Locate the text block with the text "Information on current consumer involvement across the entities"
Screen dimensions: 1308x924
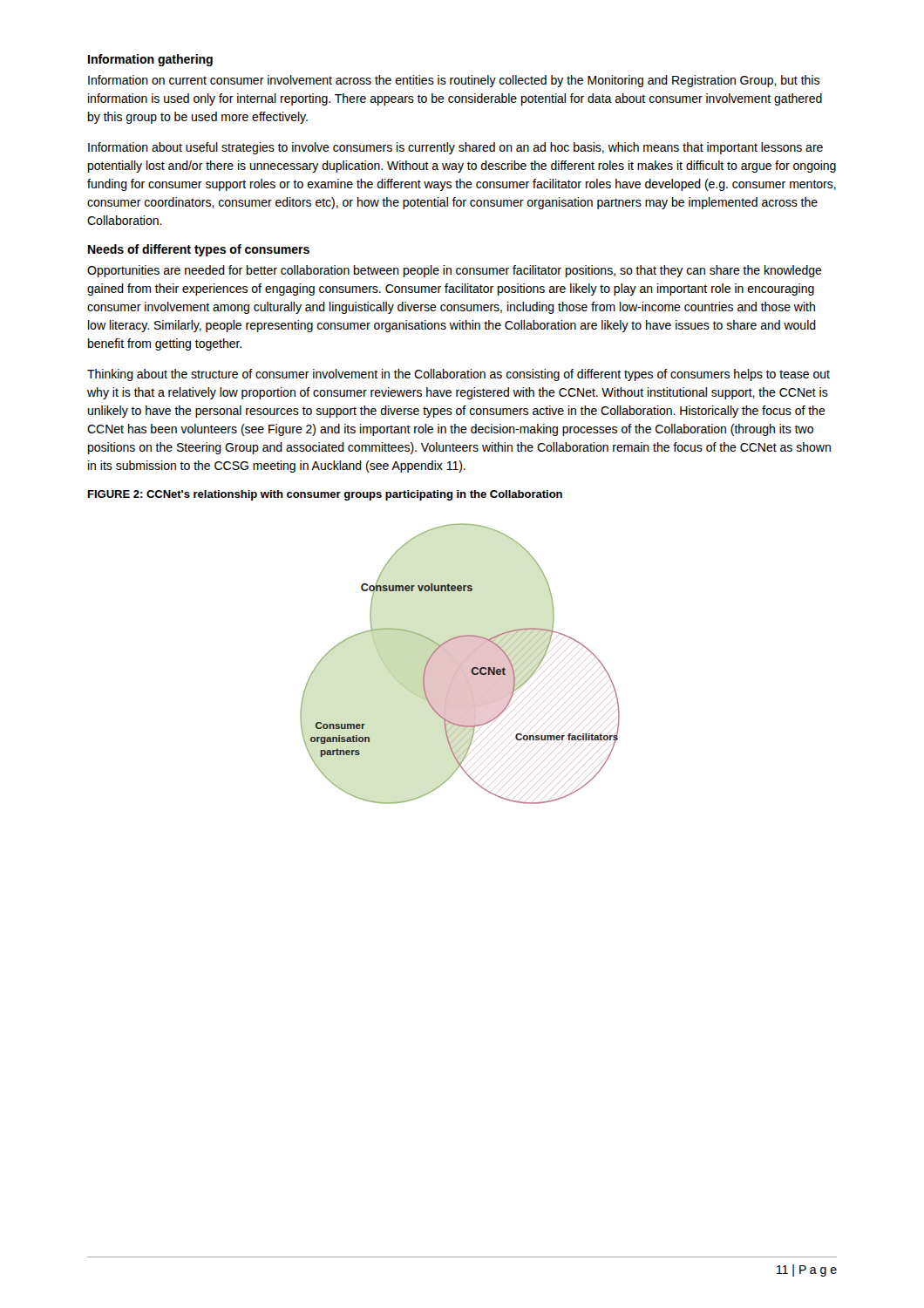tap(455, 99)
